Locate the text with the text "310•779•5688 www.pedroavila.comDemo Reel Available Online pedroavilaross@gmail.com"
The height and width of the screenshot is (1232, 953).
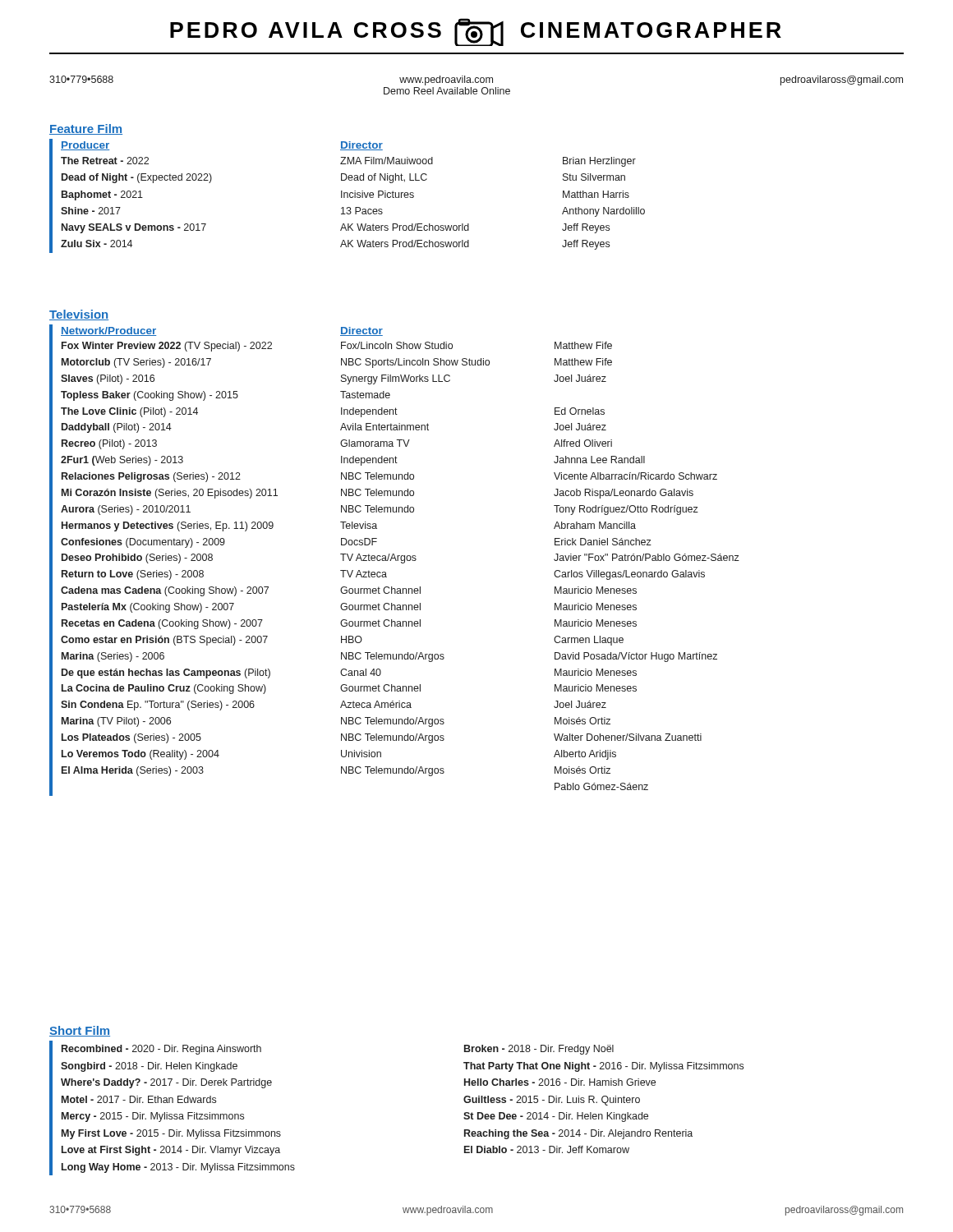476,85
